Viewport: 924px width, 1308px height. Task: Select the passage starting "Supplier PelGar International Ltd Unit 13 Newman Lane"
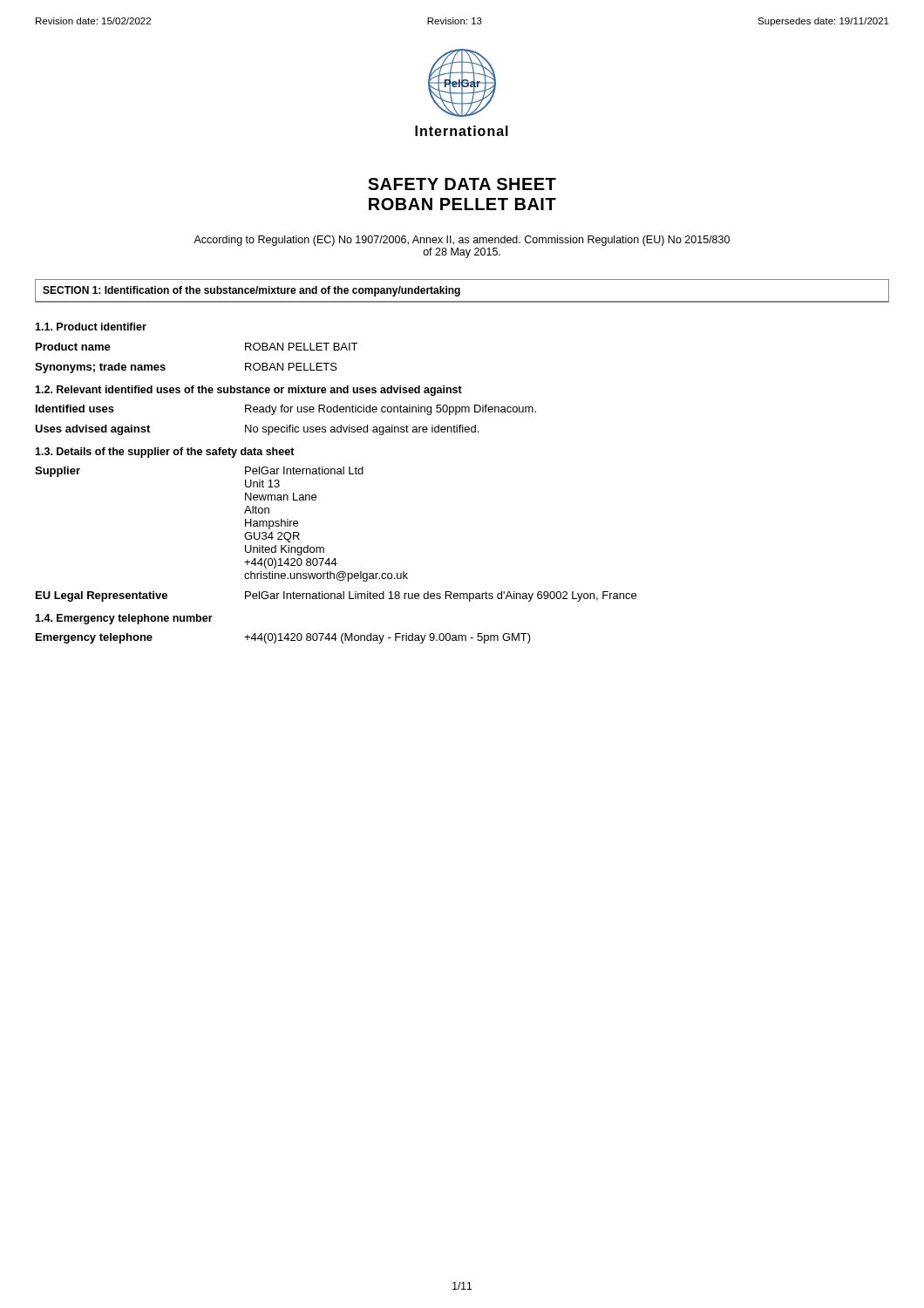[59, 472]
